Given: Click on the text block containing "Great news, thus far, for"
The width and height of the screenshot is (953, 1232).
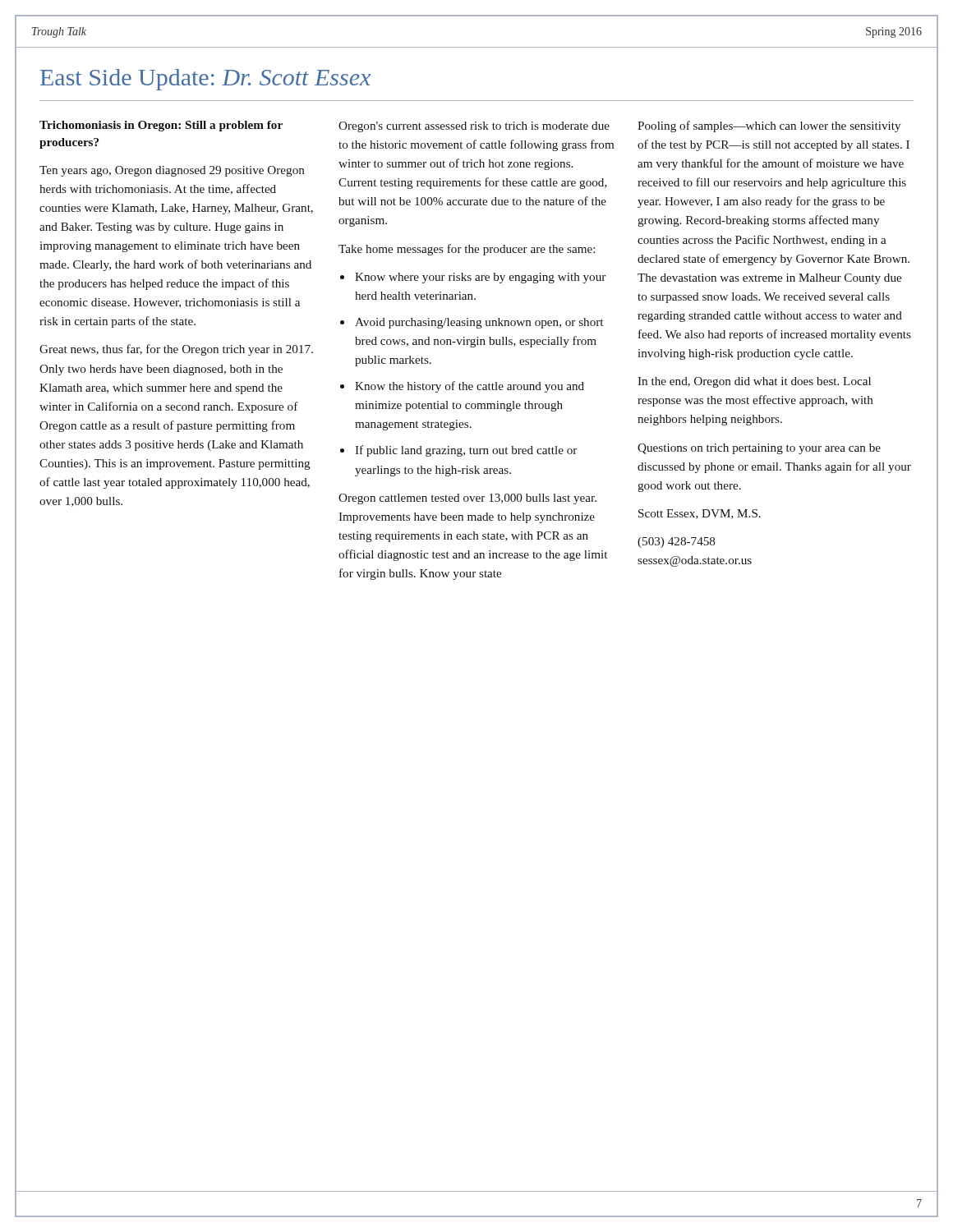Looking at the screenshot, I should pos(177,425).
